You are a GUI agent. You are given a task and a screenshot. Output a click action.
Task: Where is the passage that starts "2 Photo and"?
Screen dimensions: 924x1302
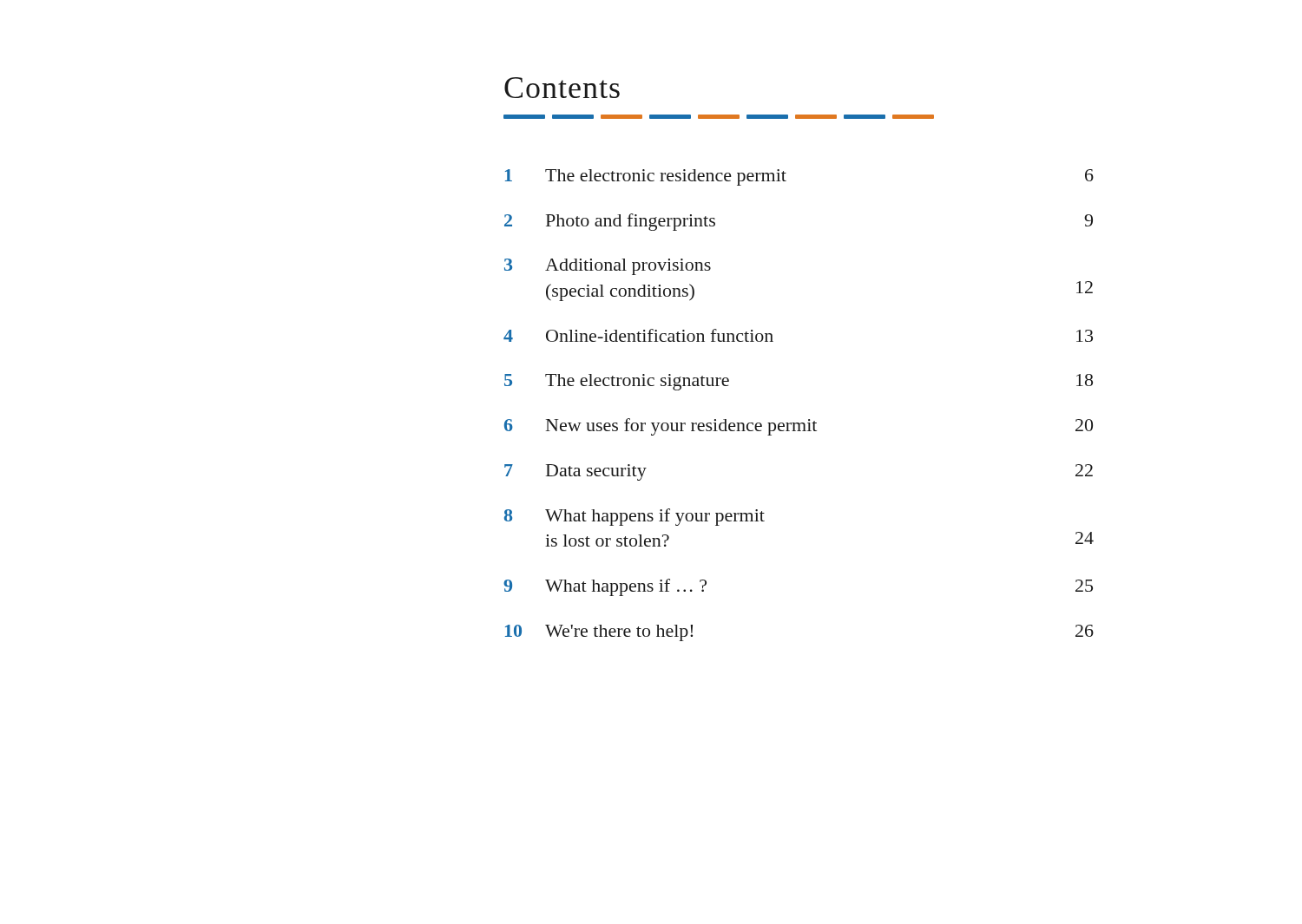(630, 222)
